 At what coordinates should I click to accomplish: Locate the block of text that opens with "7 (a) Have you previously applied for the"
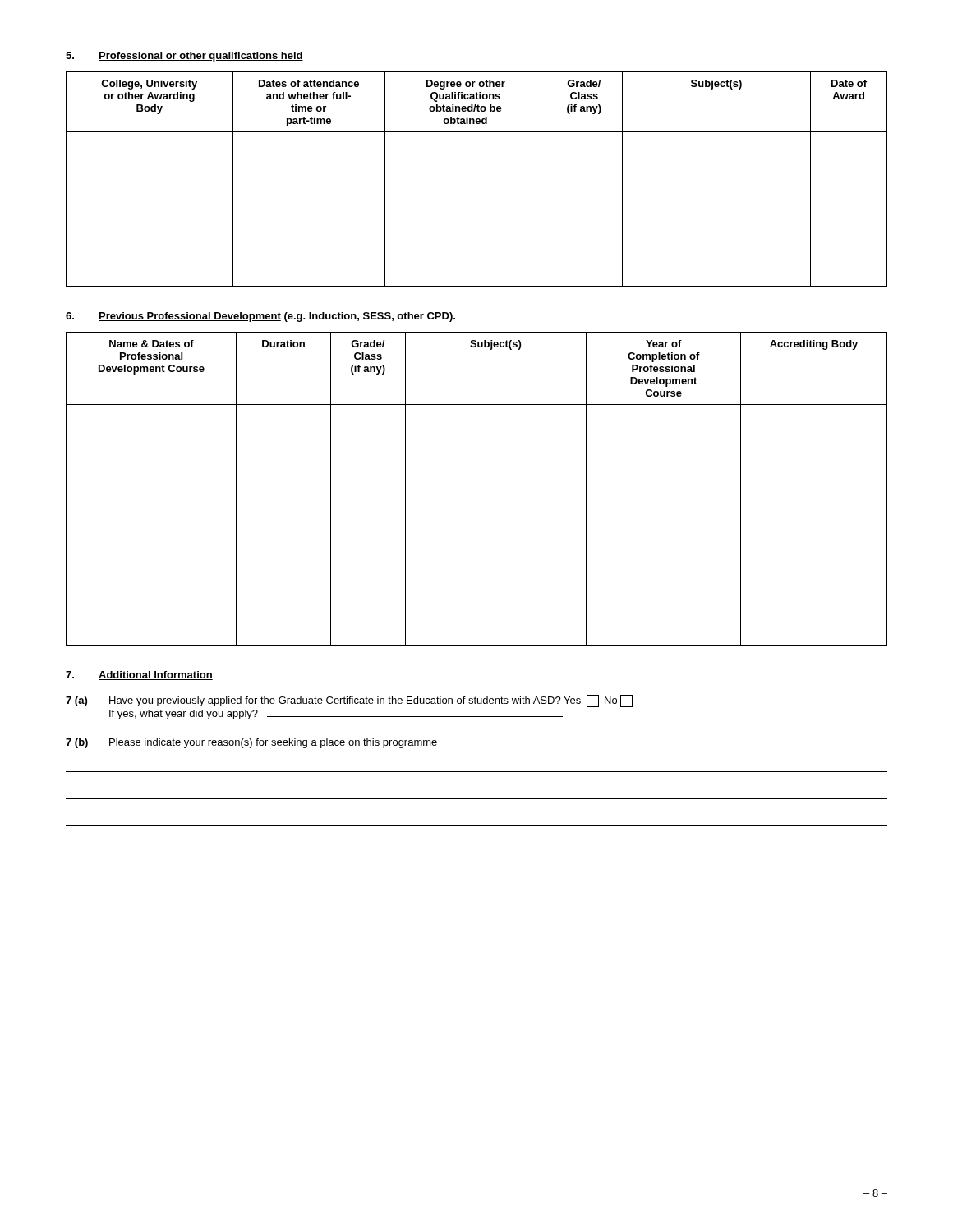pos(352,707)
